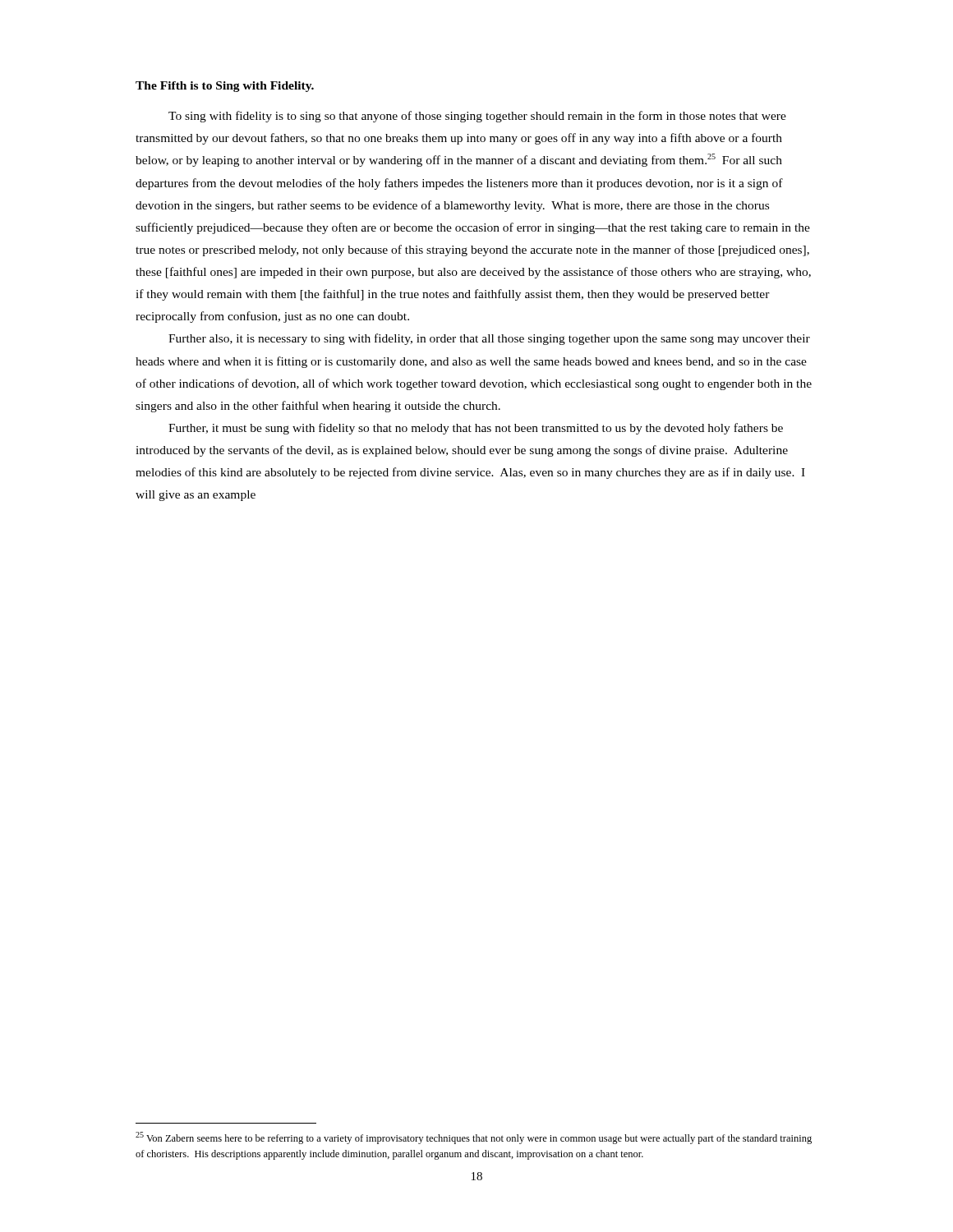
Task: Click on the text block that says "Further, it must be sung with"
Action: click(x=476, y=461)
